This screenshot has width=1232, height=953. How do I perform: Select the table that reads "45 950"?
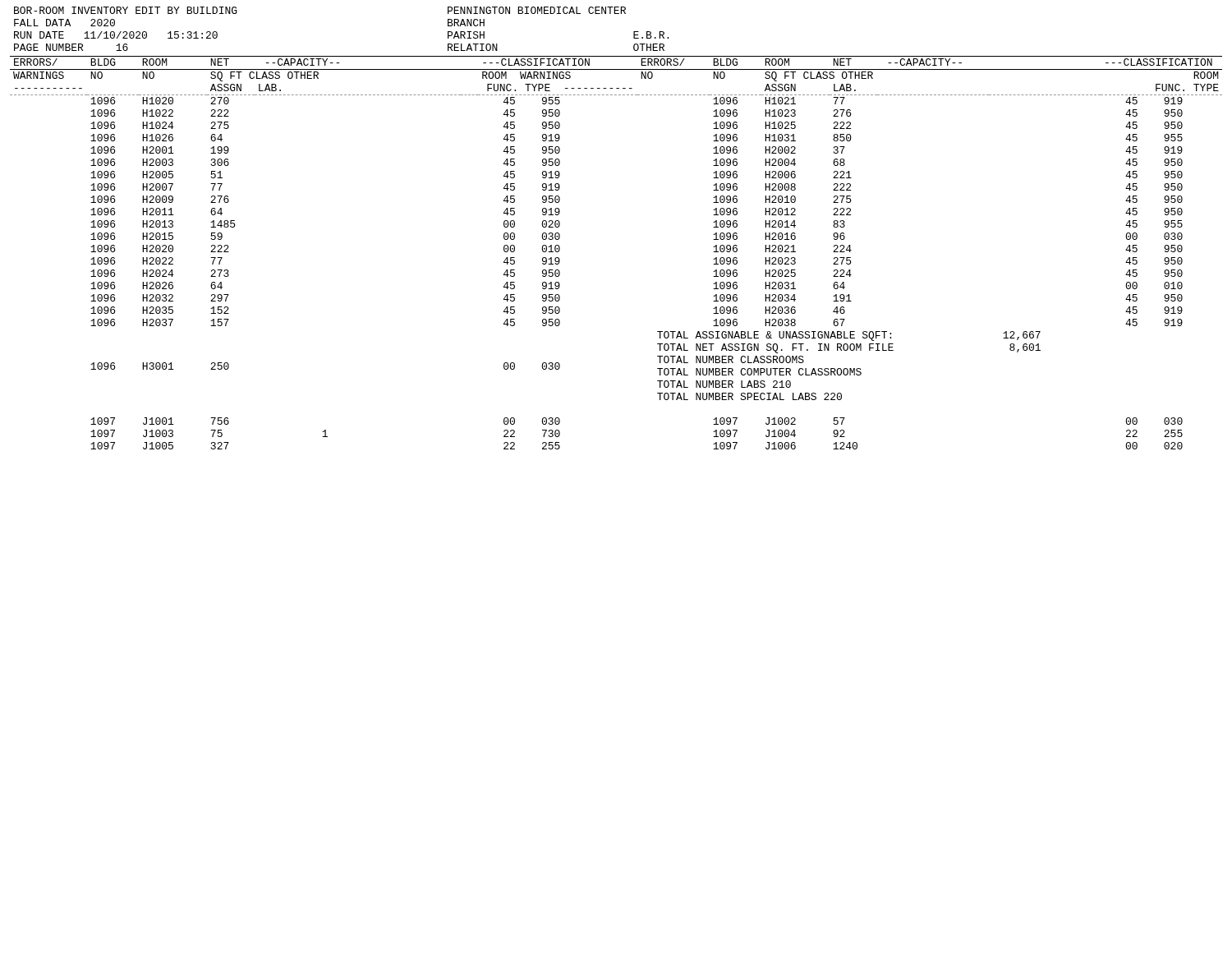point(616,254)
